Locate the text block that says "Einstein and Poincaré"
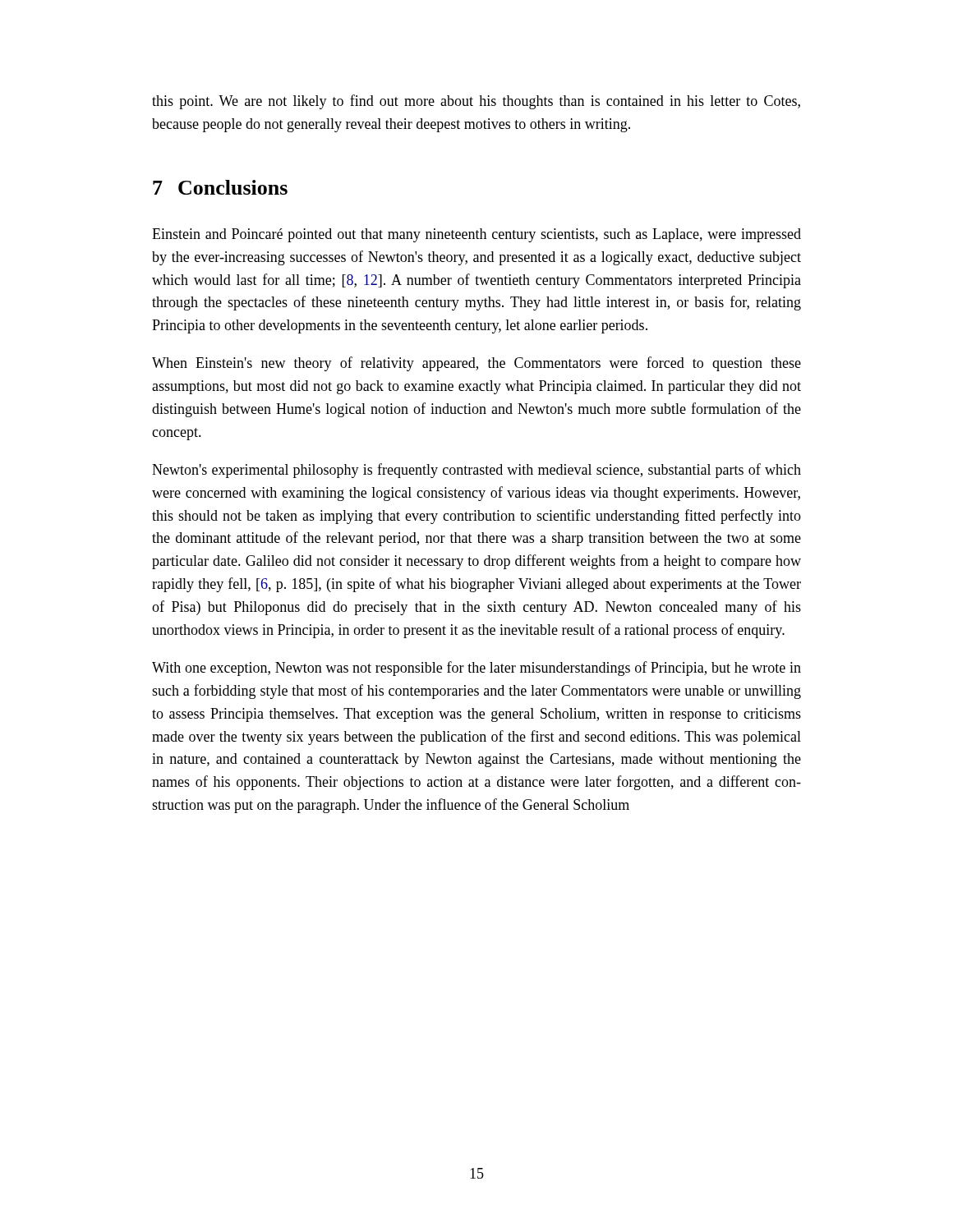This screenshot has height=1232, width=953. click(x=476, y=280)
